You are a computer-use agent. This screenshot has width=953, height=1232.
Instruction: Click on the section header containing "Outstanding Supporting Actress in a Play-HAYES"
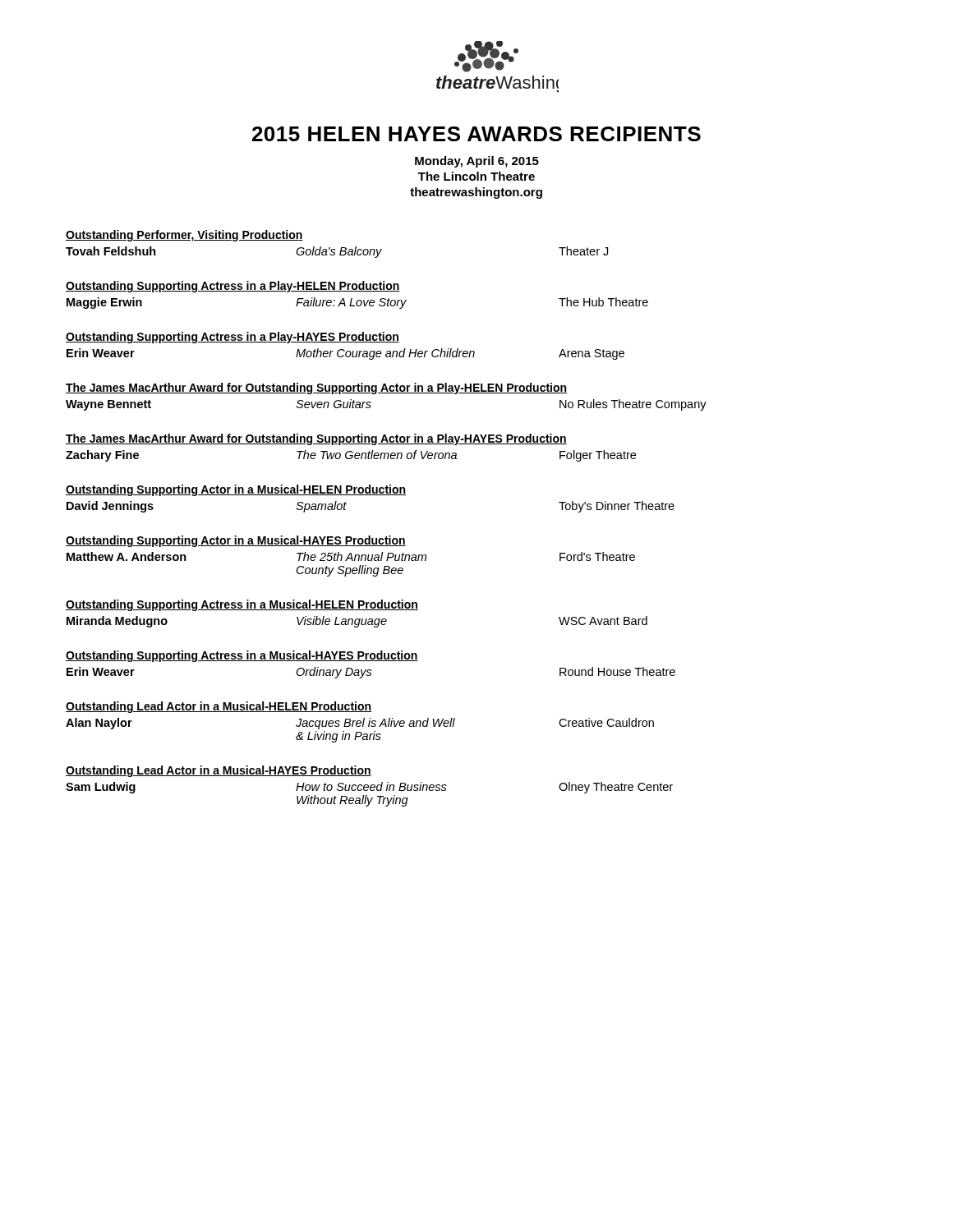pos(232,338)
